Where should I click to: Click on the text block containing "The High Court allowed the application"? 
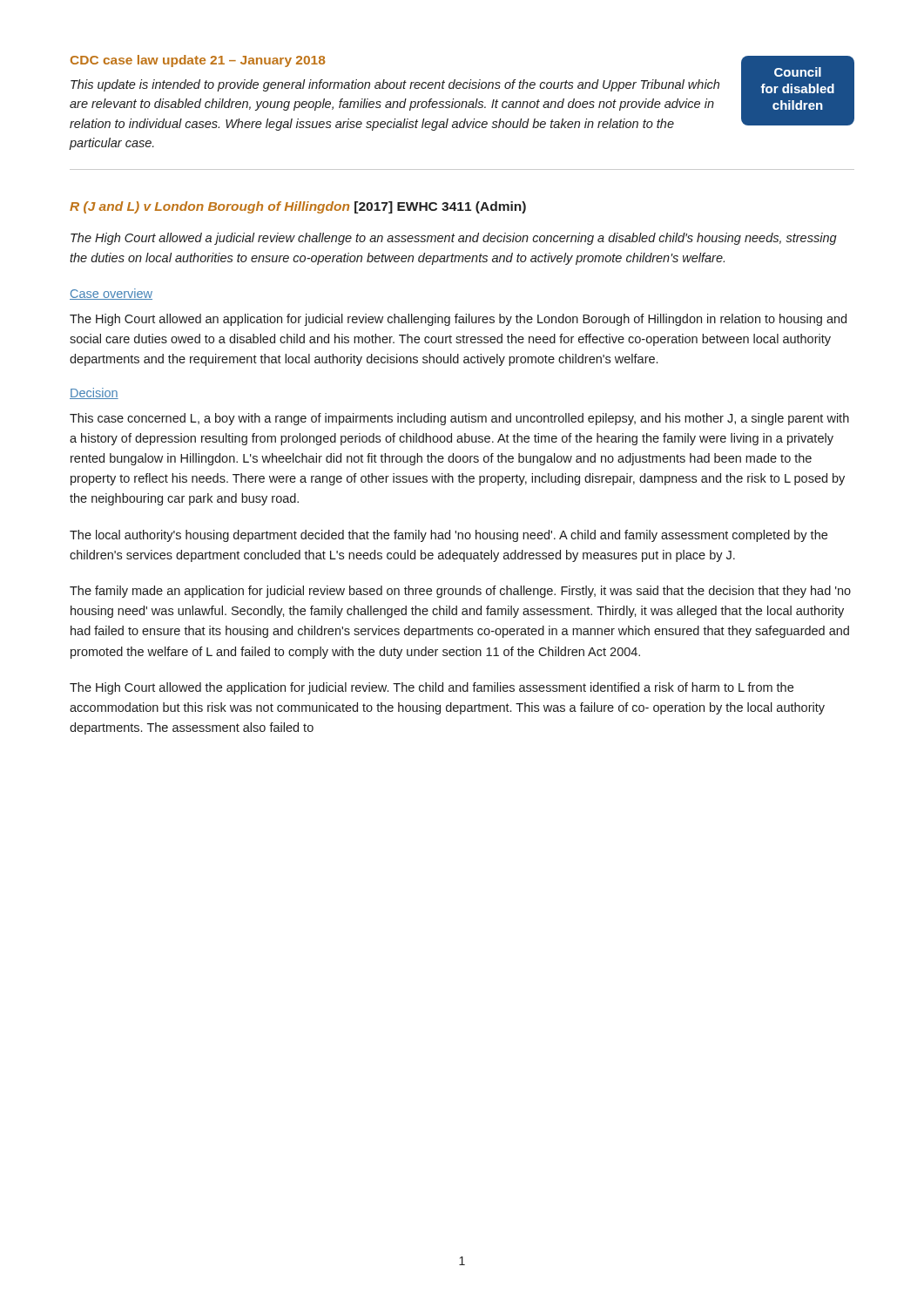coord(447,707)
